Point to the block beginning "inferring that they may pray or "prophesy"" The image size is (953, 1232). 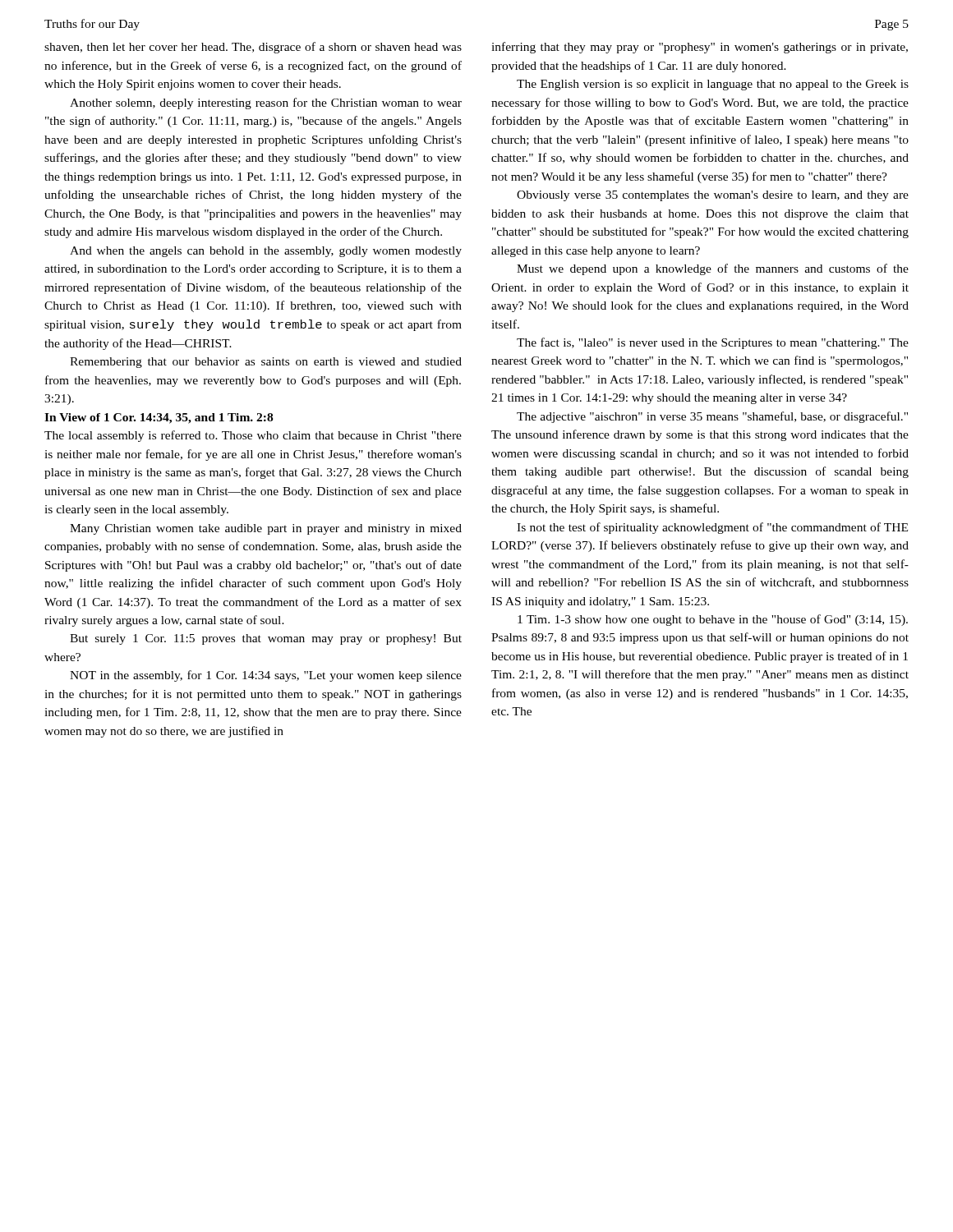[x=700, y=57]
